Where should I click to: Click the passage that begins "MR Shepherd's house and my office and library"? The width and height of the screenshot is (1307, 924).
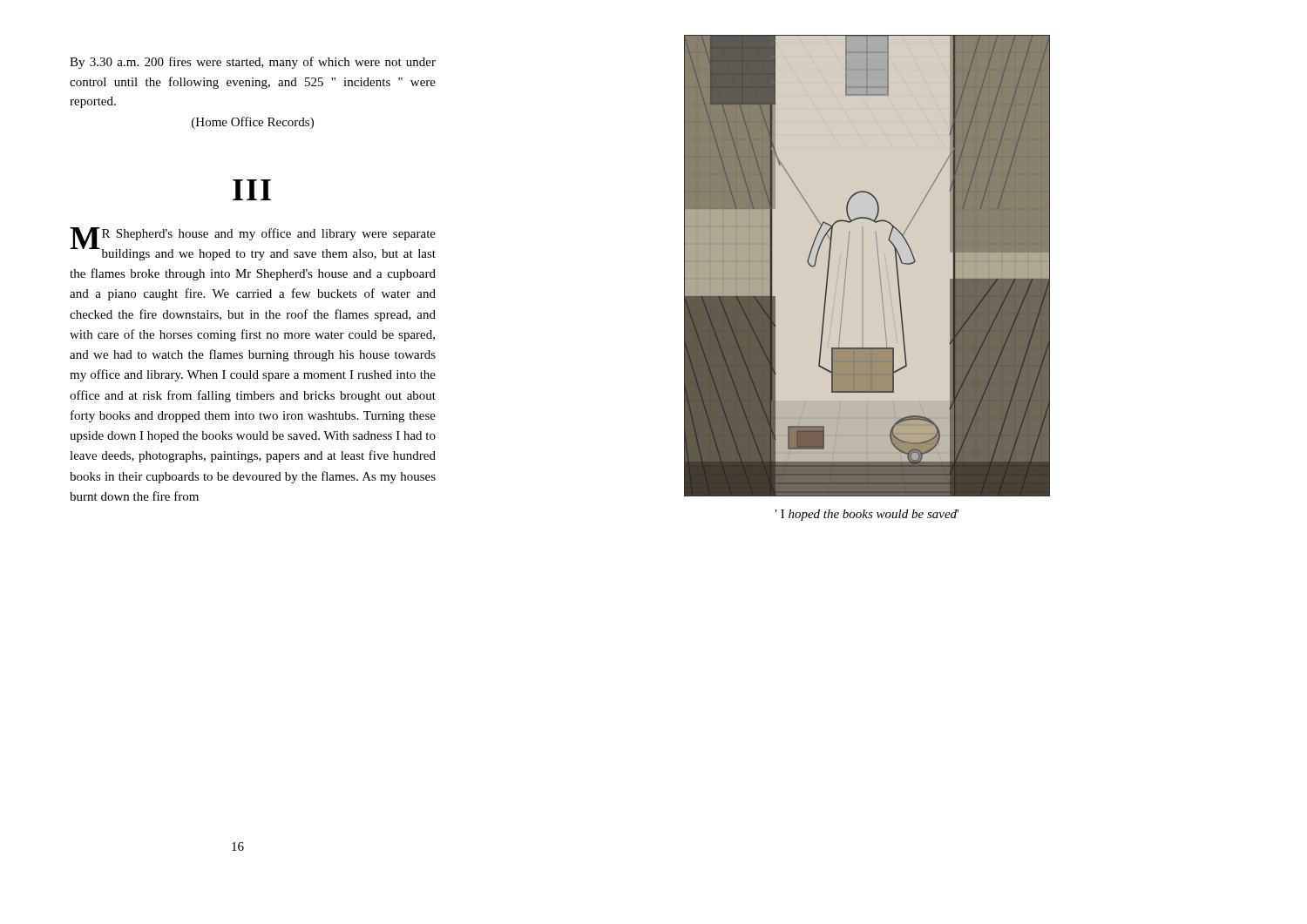coord(253,363)
